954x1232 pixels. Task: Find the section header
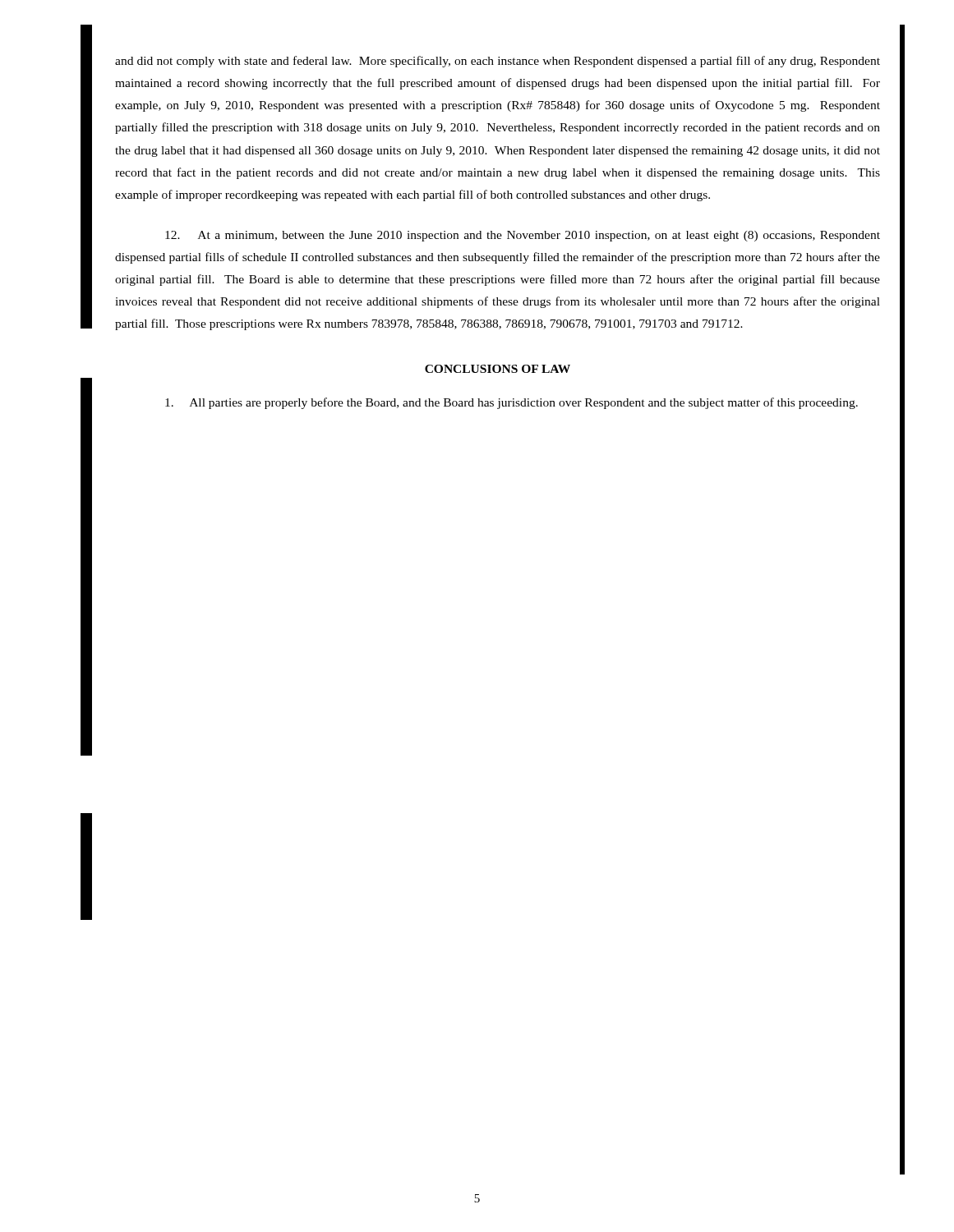[x=498, y=368]
